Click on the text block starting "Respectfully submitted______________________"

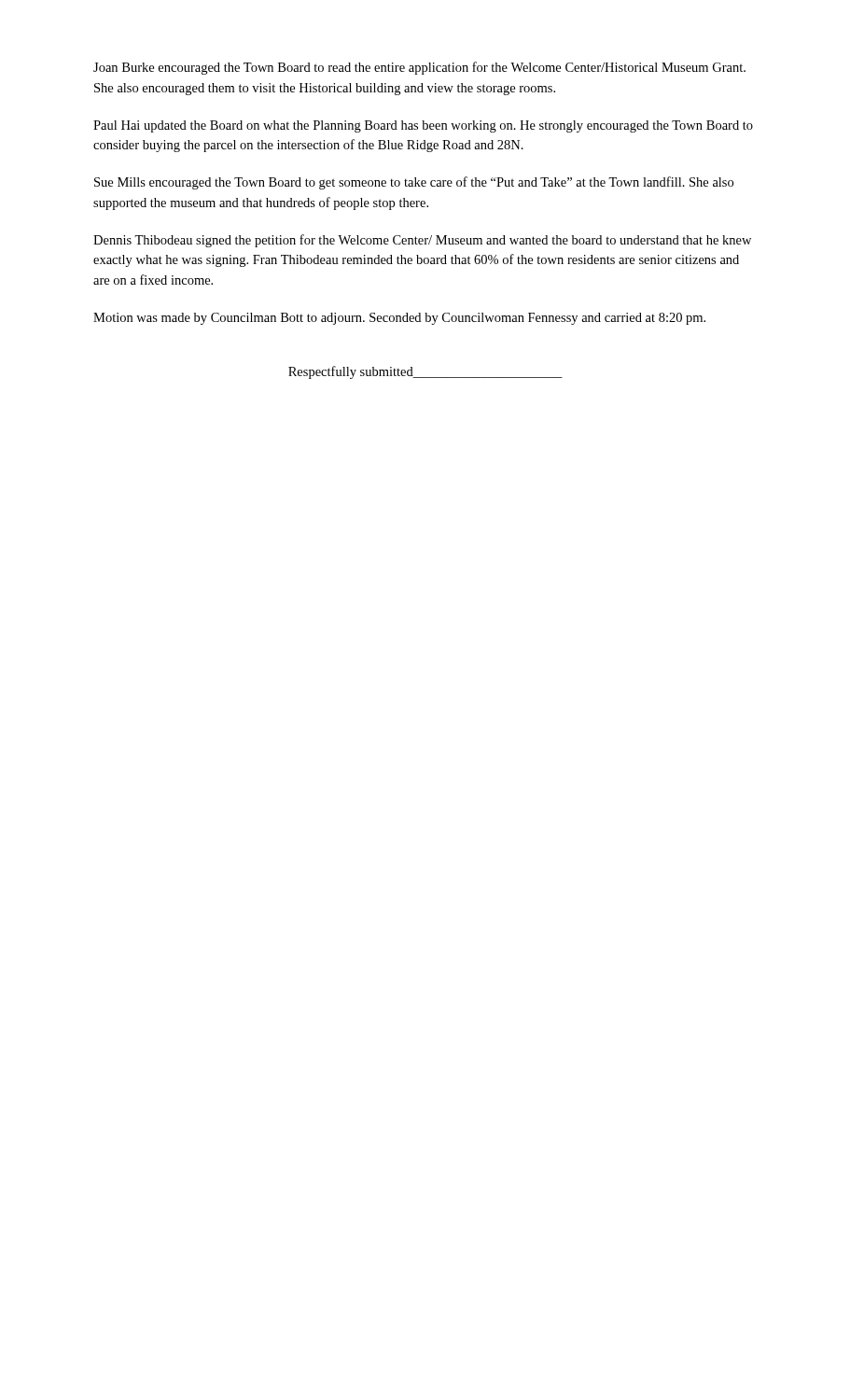coord(425,371)
